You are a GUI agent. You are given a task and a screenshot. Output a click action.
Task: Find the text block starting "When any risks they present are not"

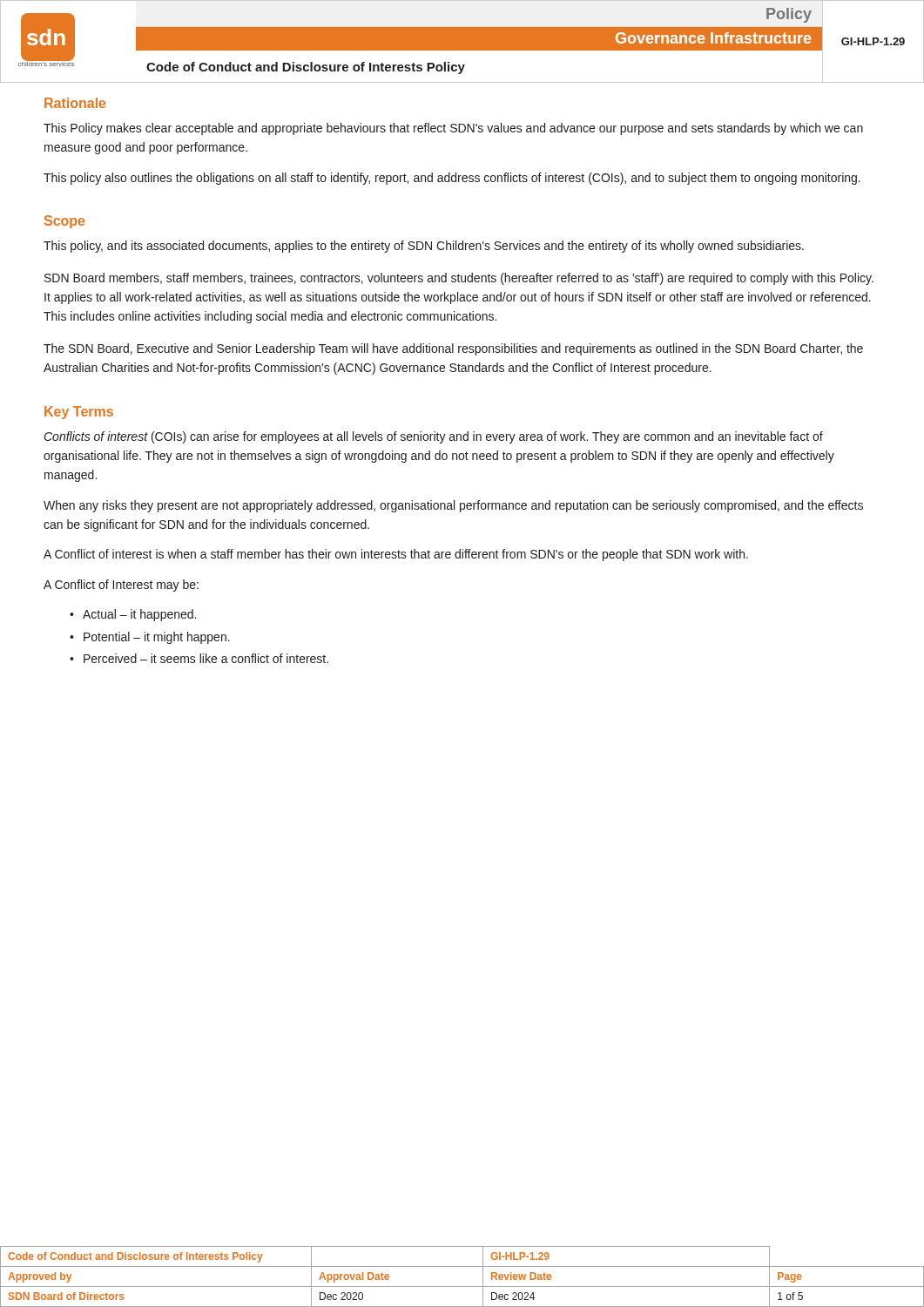tap(453, 515)
